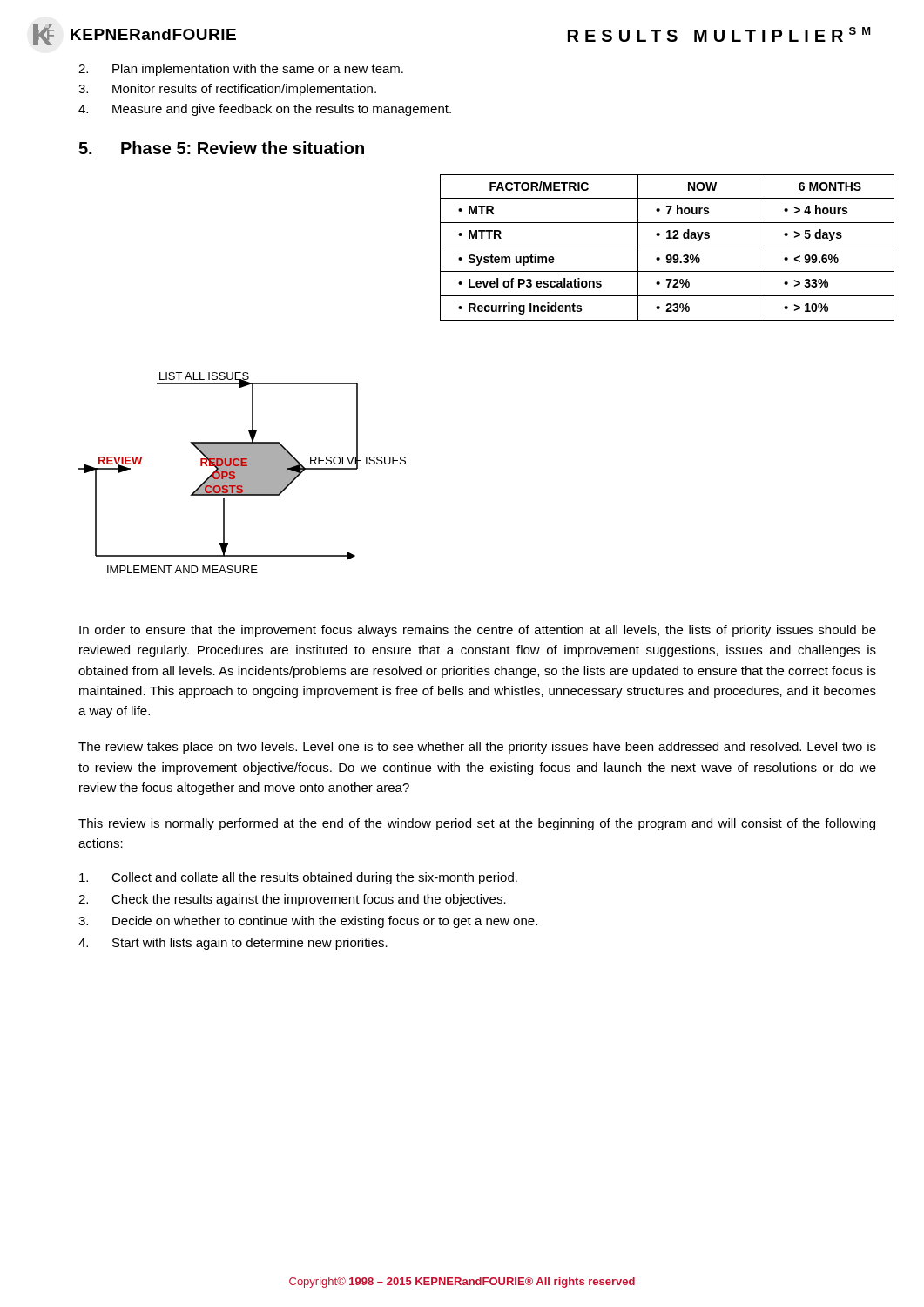Screen dimensions: 1307x924
Task: Point to the text block starting "2. Check the results against the improvement focus"
Action: (x=292, y=898)
